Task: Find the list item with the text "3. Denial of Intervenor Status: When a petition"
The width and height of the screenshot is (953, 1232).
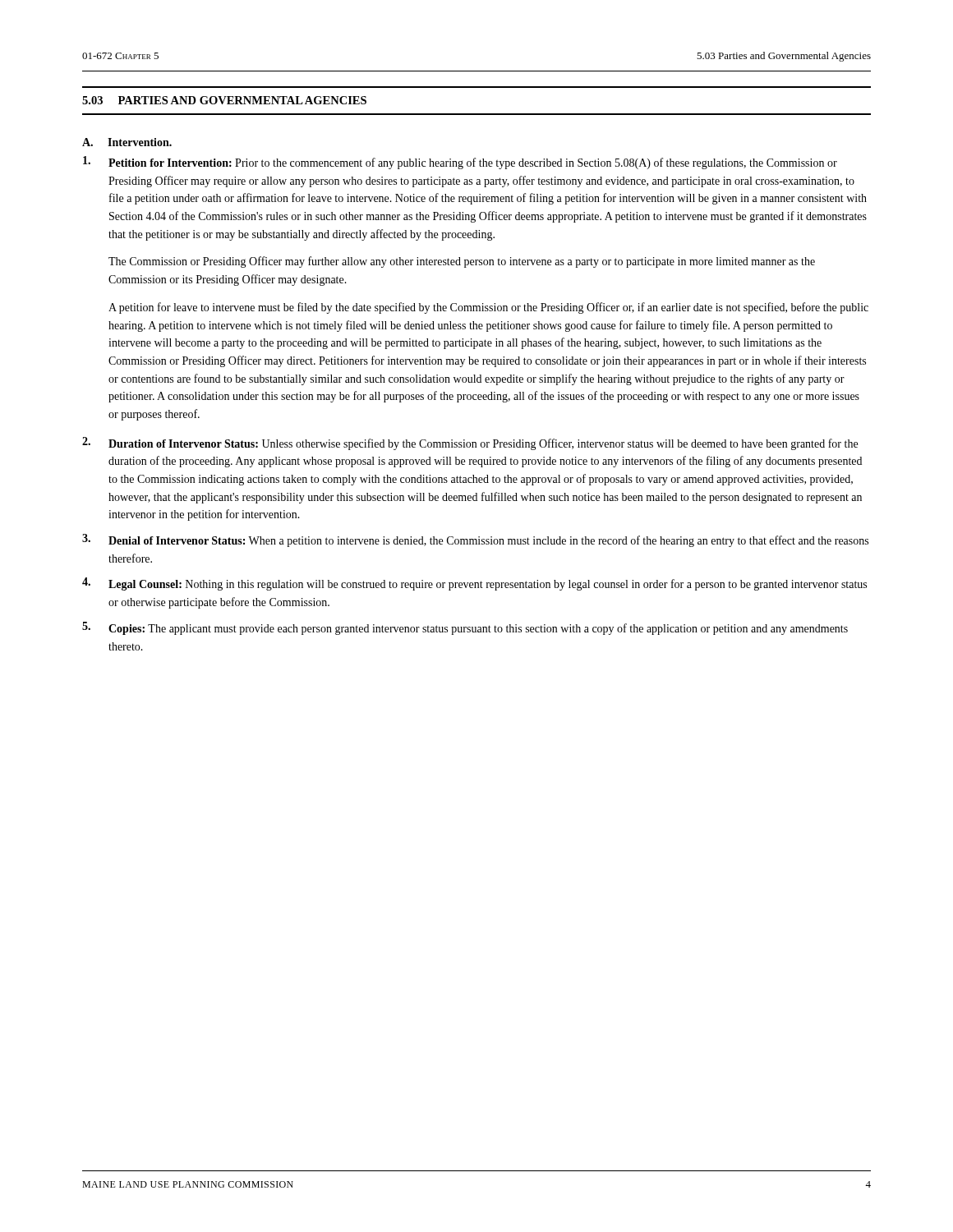Action: [x=476, y=550]
